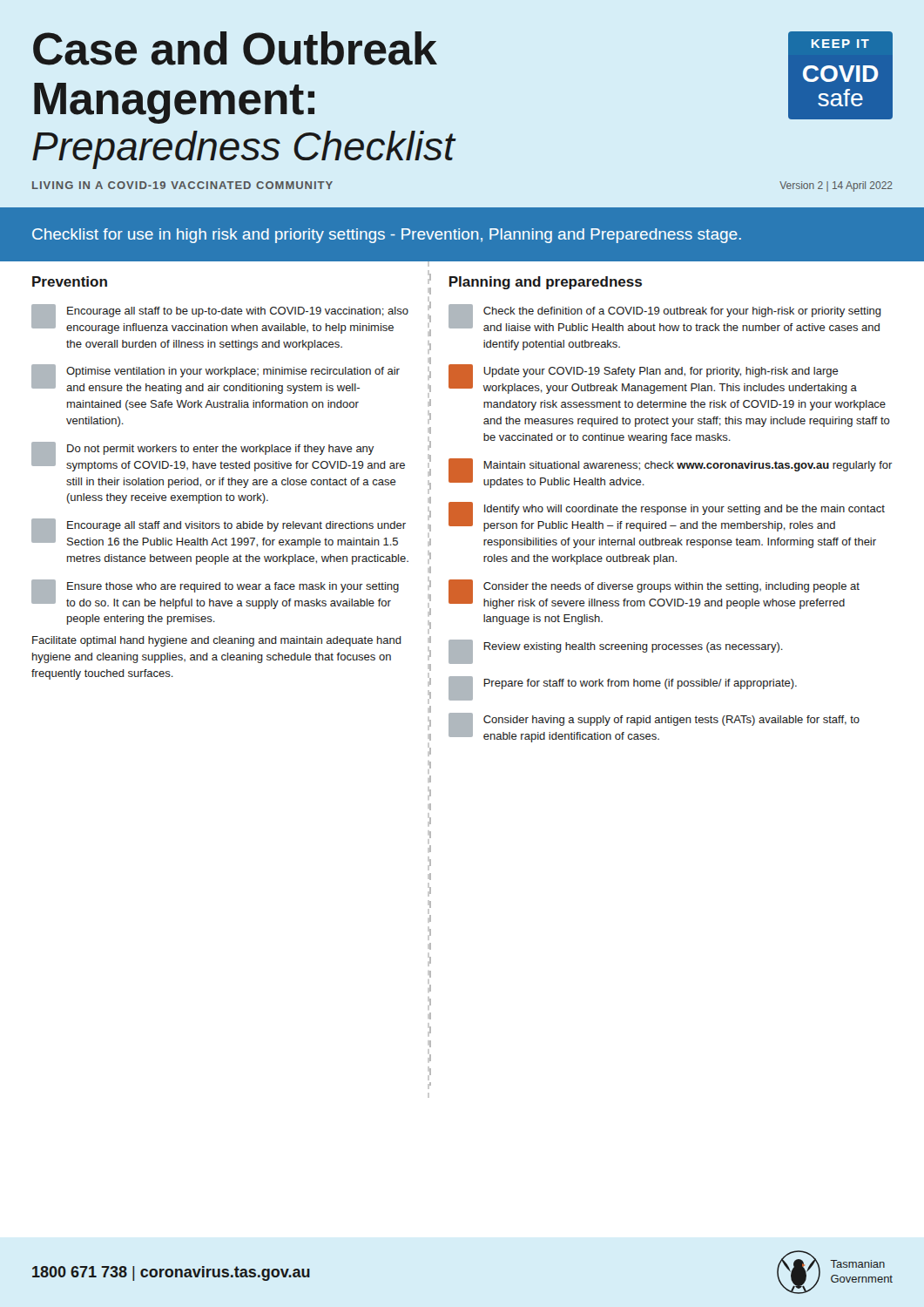Select the element starting "Planning and preparedness"

[545, 282]
